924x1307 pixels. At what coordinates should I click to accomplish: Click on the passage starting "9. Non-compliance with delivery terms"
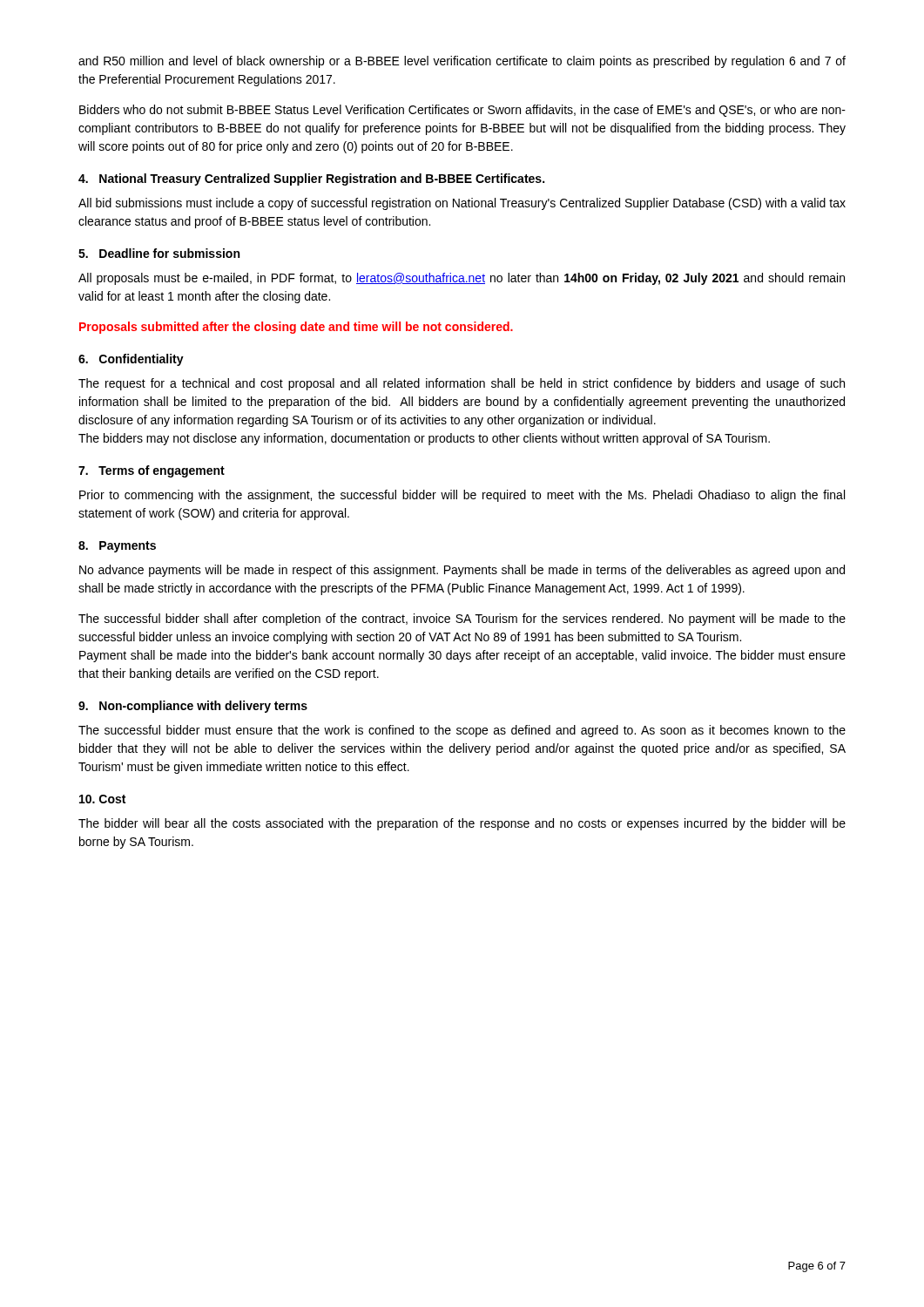click(193, 706)
